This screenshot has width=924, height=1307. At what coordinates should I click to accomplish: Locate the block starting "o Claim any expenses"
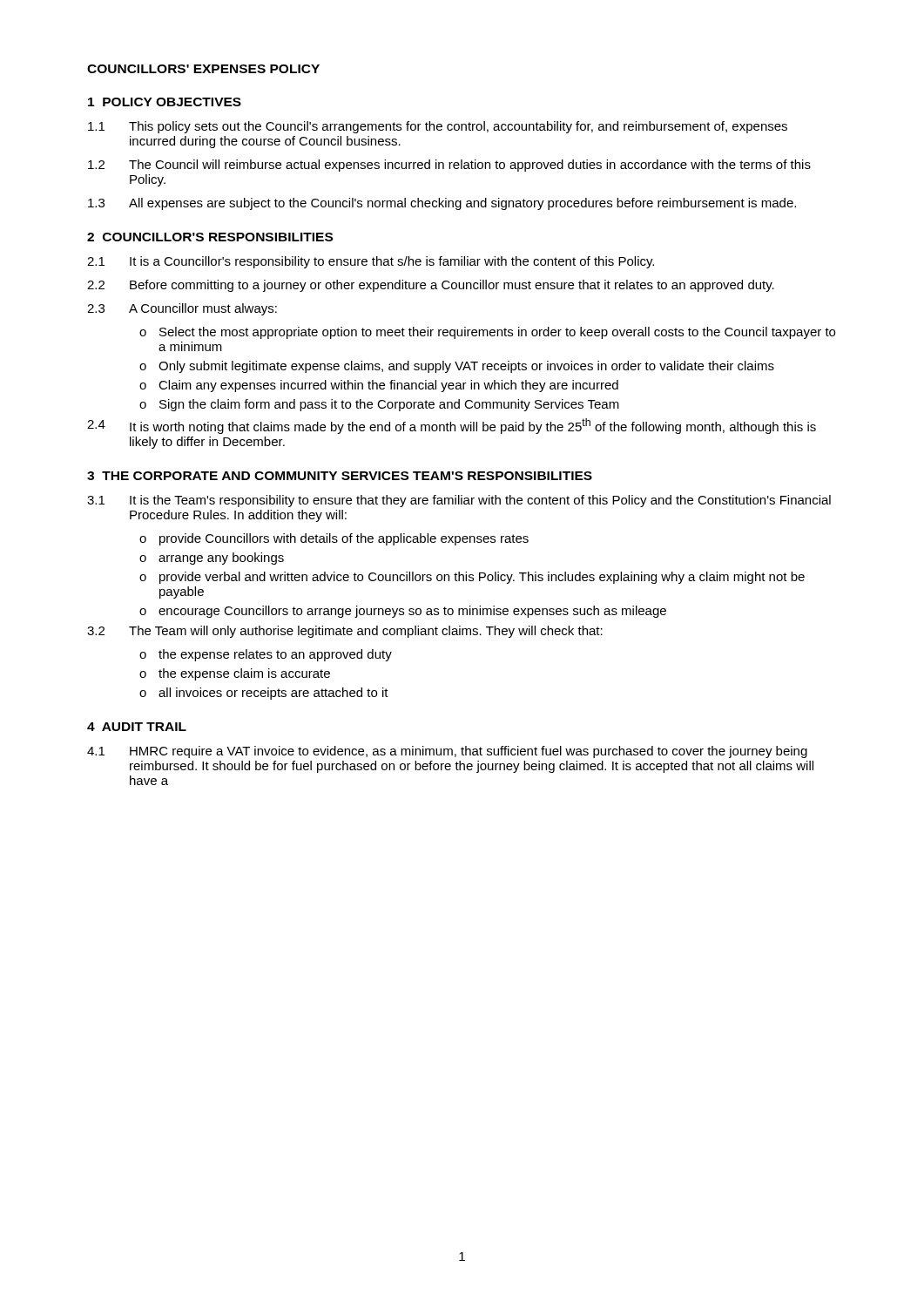[x=488, y=385]
